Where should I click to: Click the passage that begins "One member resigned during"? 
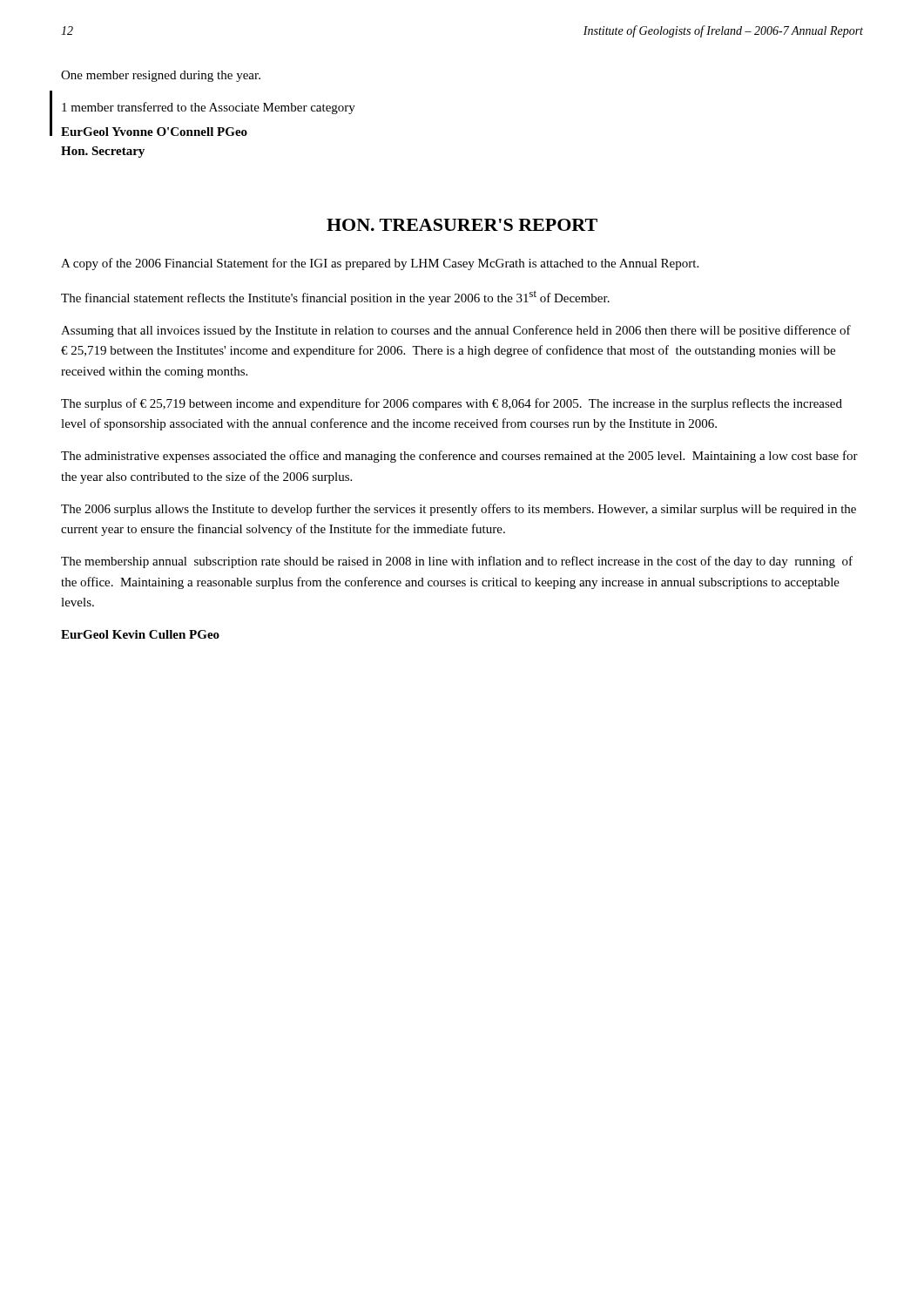click(x=161, y=75)
